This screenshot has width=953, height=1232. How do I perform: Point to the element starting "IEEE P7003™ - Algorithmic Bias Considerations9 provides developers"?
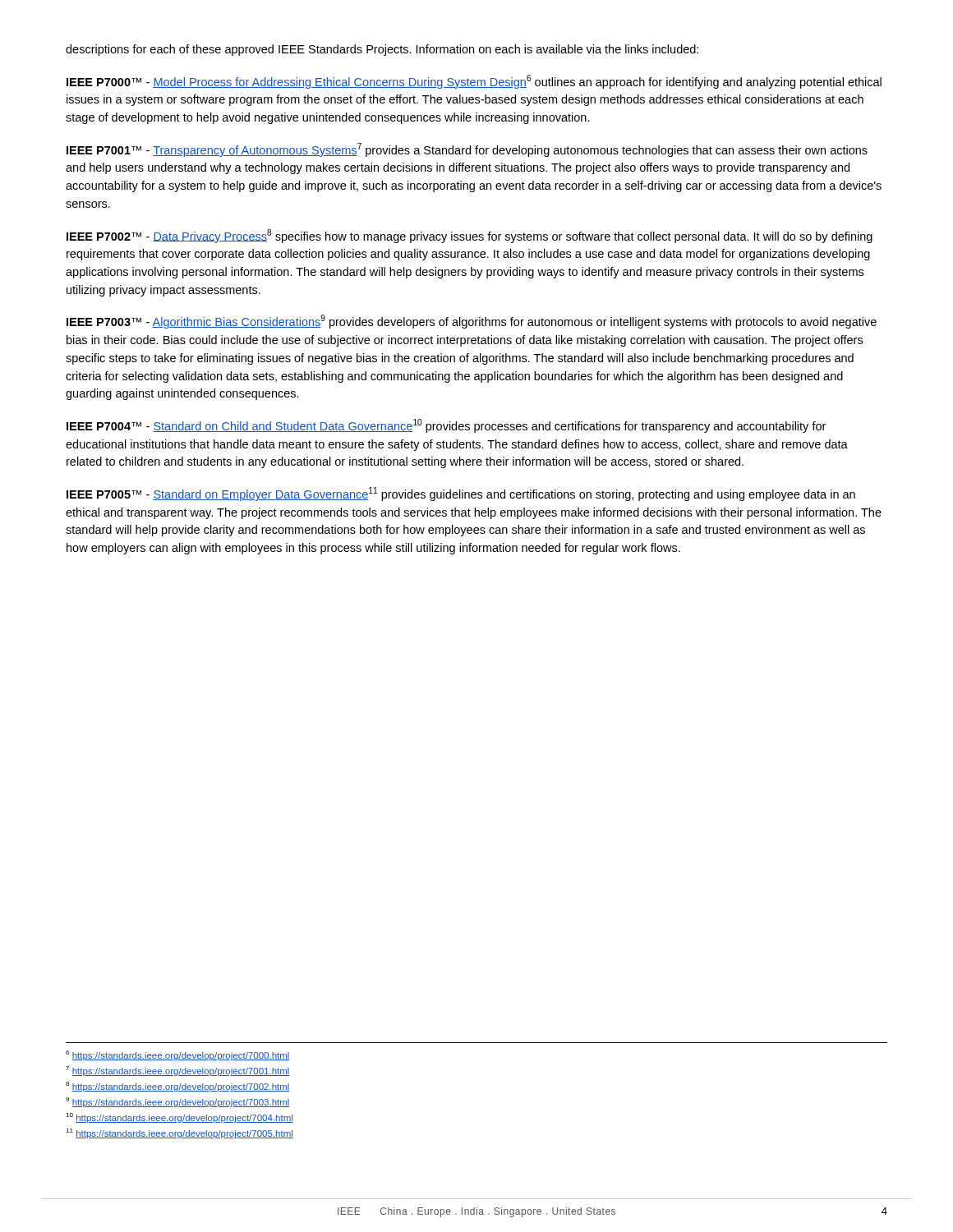coord(476,358)
